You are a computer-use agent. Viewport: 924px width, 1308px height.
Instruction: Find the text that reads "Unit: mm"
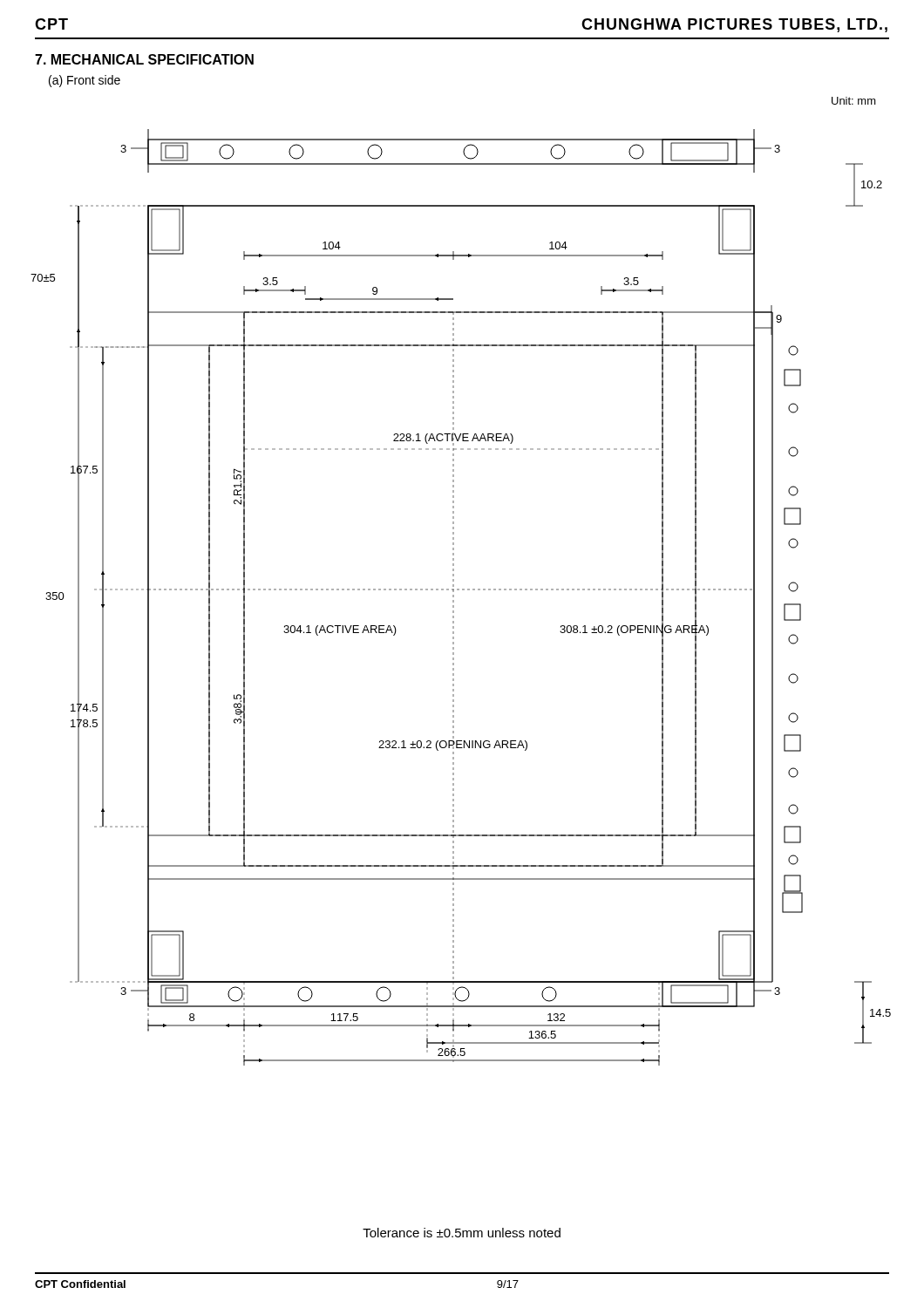(x=853, y=101)
